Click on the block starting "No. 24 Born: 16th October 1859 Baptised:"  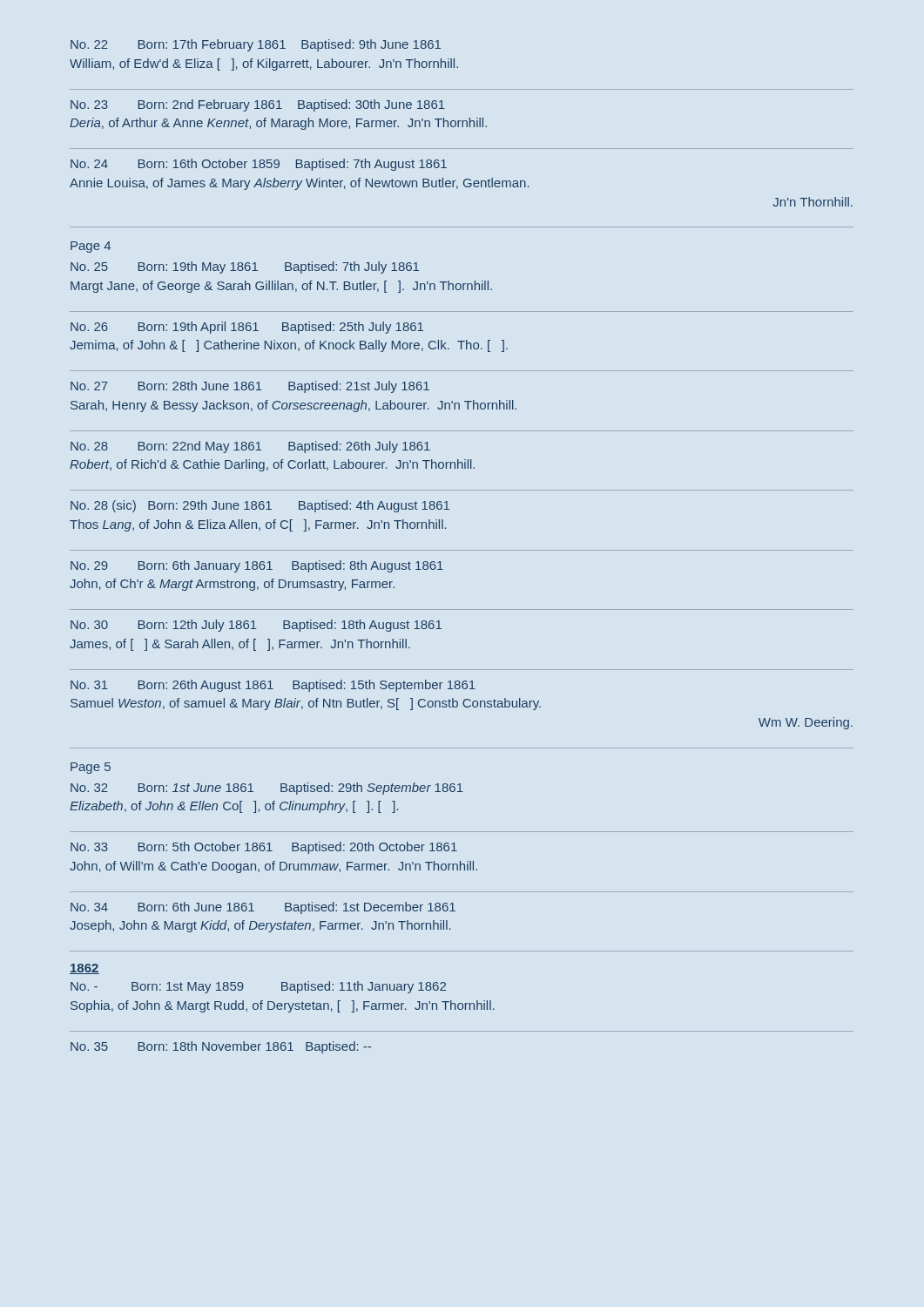tap(462, 183)
